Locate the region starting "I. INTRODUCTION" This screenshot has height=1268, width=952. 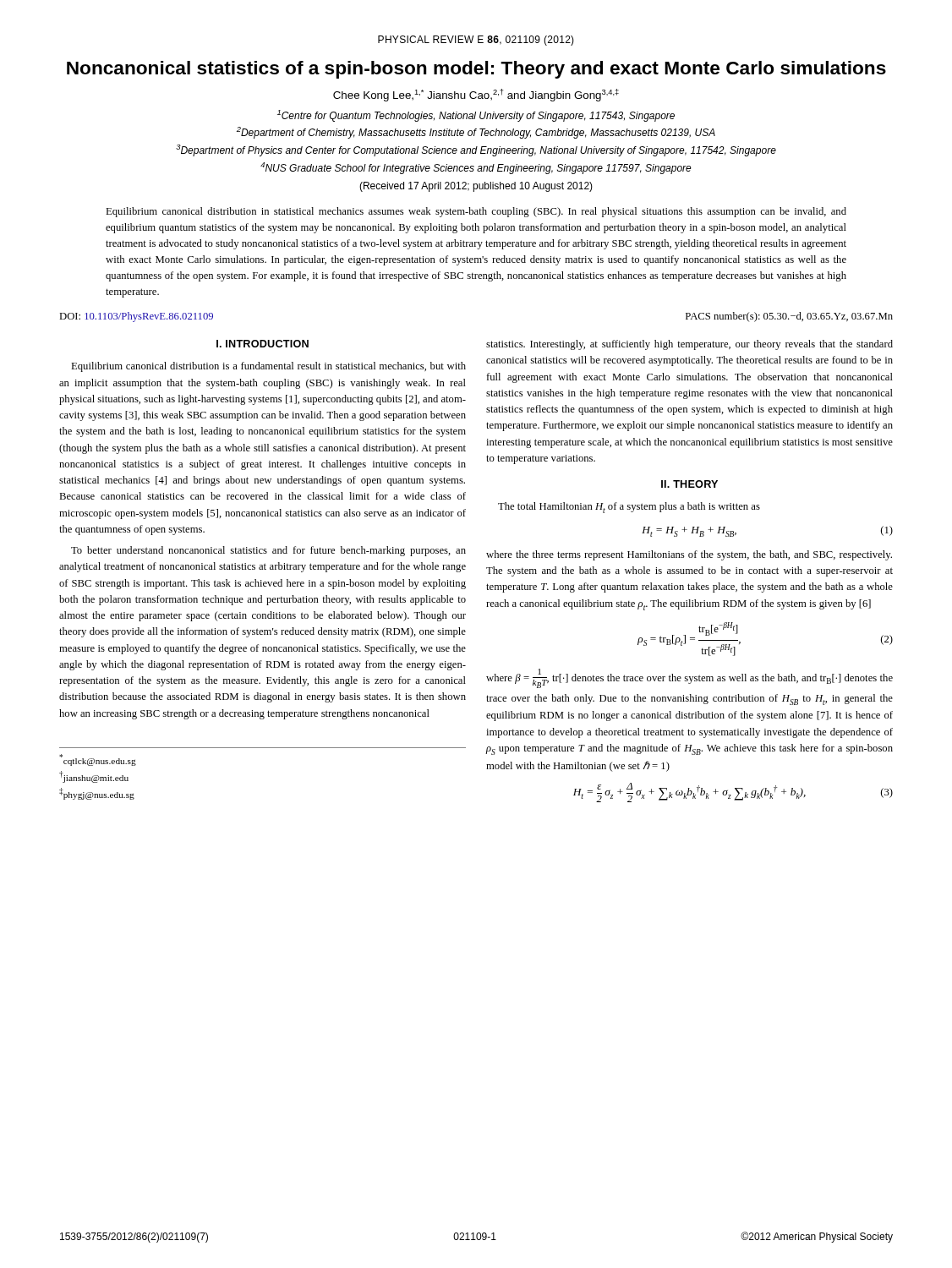263,344
